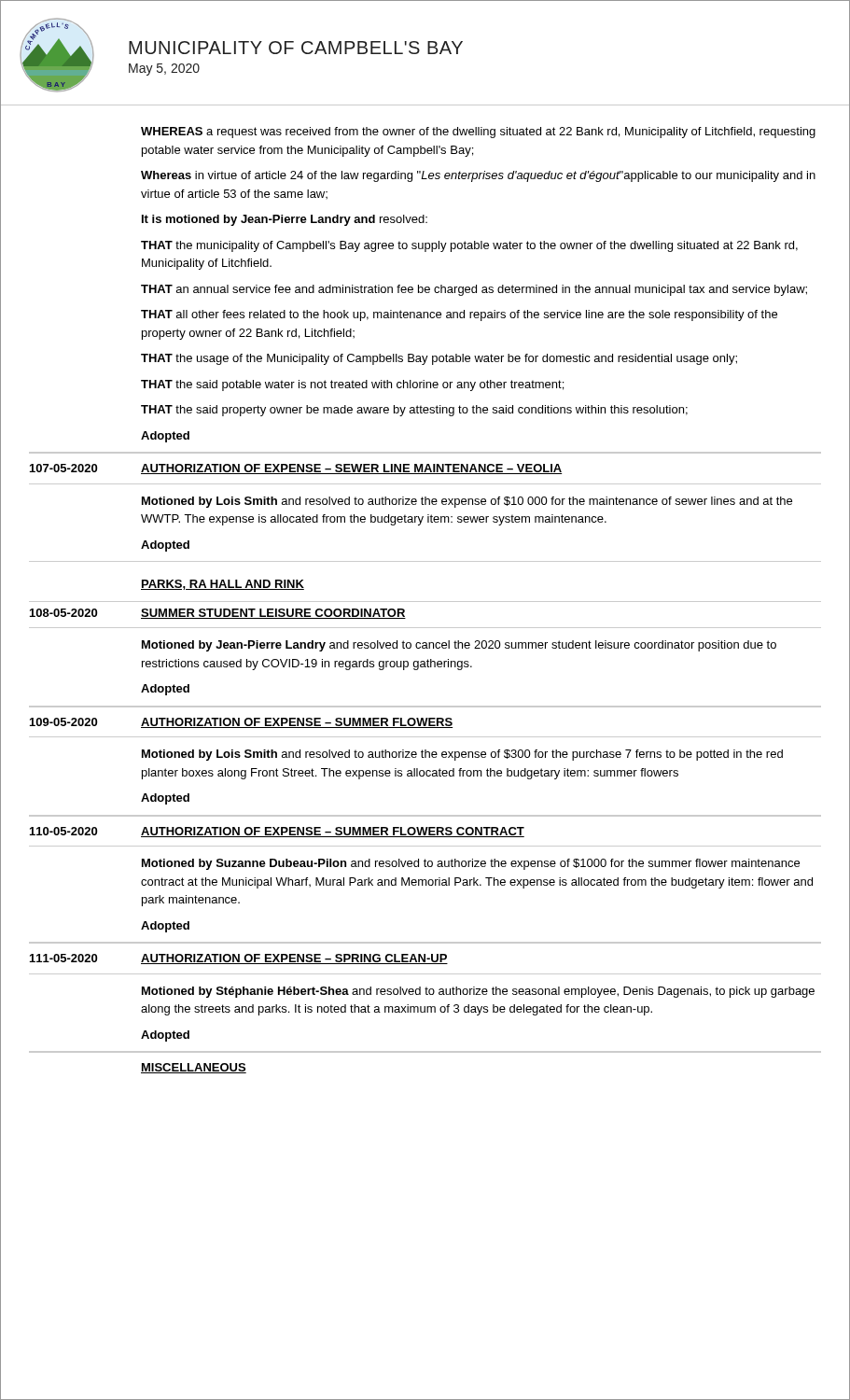Select the passage starting "WHEREAS a request was received"
Image resolution: width=850 pixels, height=1400 pixels.
[x=481, y=283]
